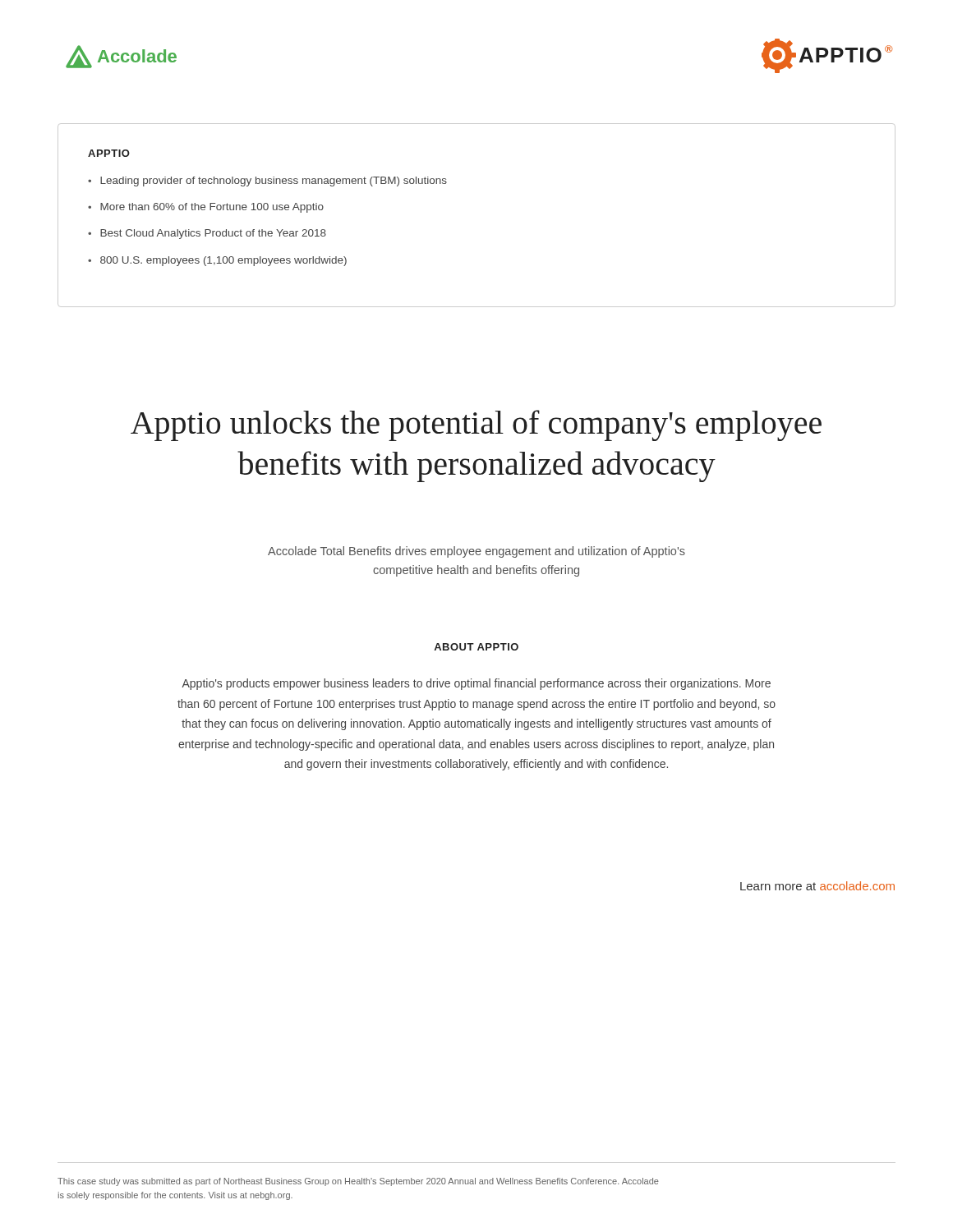The image size is (953, 1232).
Task: Click on the text block starting "Learn more at accolade.com"
Action: point(817,886)
